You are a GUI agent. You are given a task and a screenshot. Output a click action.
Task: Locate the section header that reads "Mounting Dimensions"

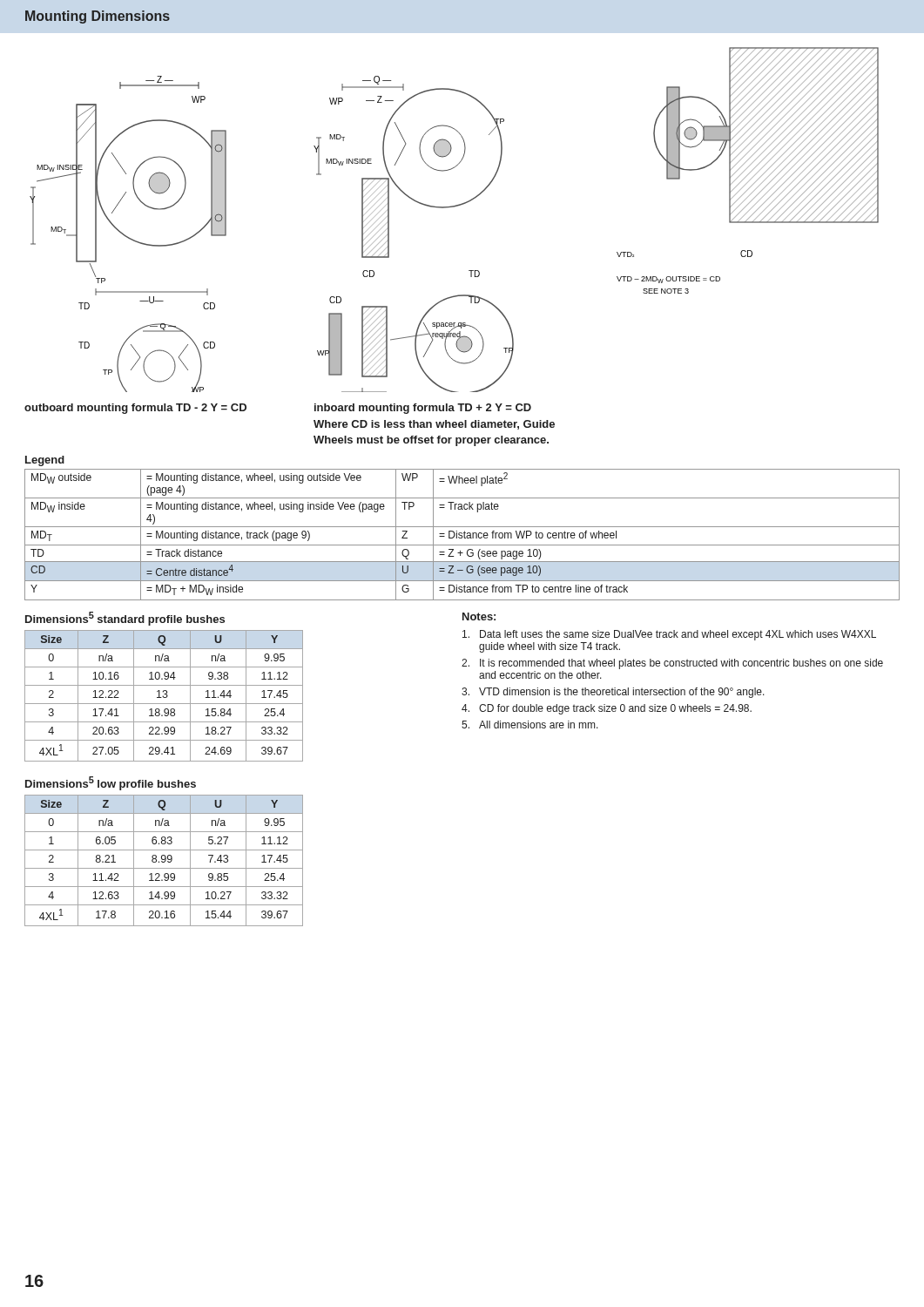coord(97,17)
